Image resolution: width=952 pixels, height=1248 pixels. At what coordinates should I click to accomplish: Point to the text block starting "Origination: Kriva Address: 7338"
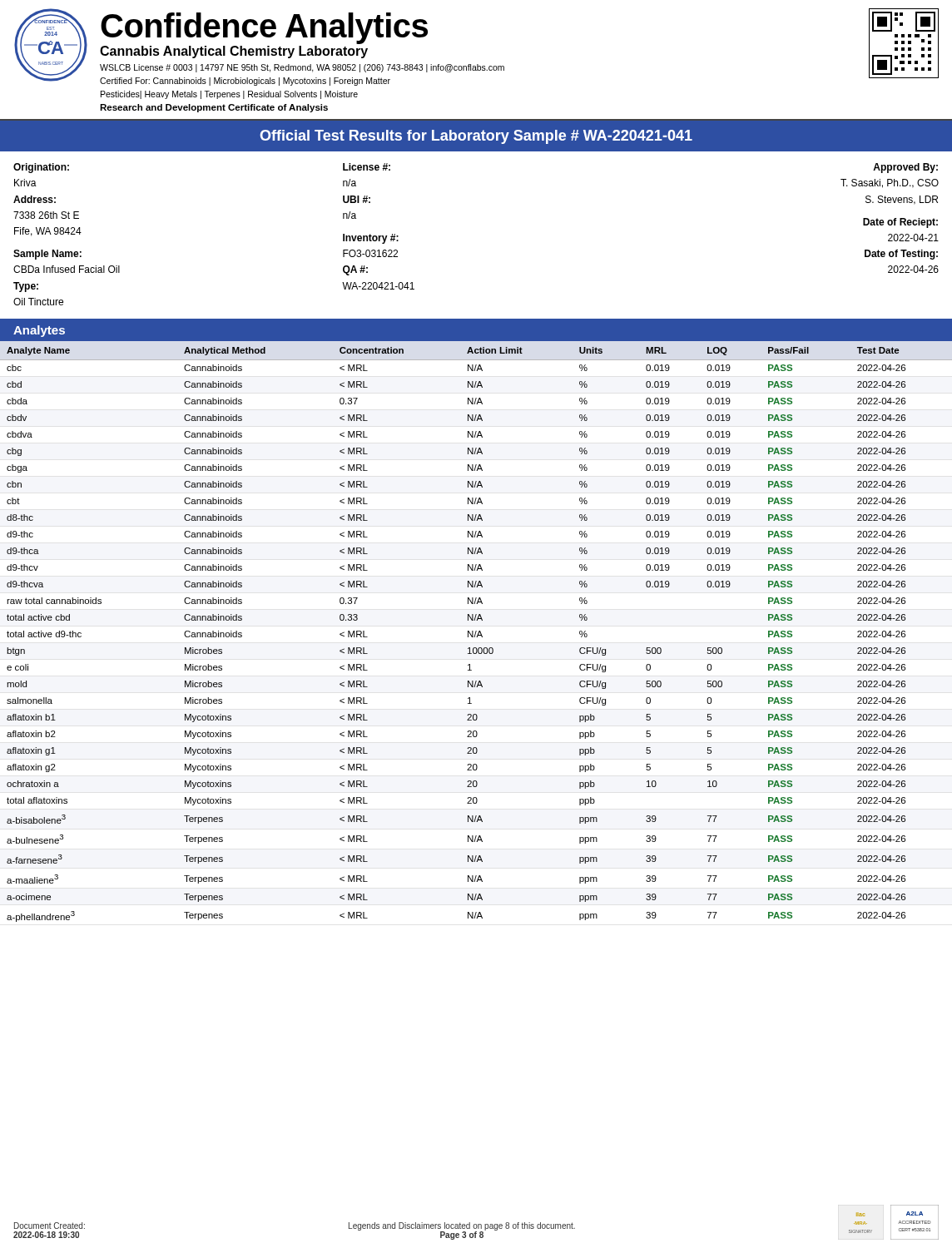click(x=41, y=168)
